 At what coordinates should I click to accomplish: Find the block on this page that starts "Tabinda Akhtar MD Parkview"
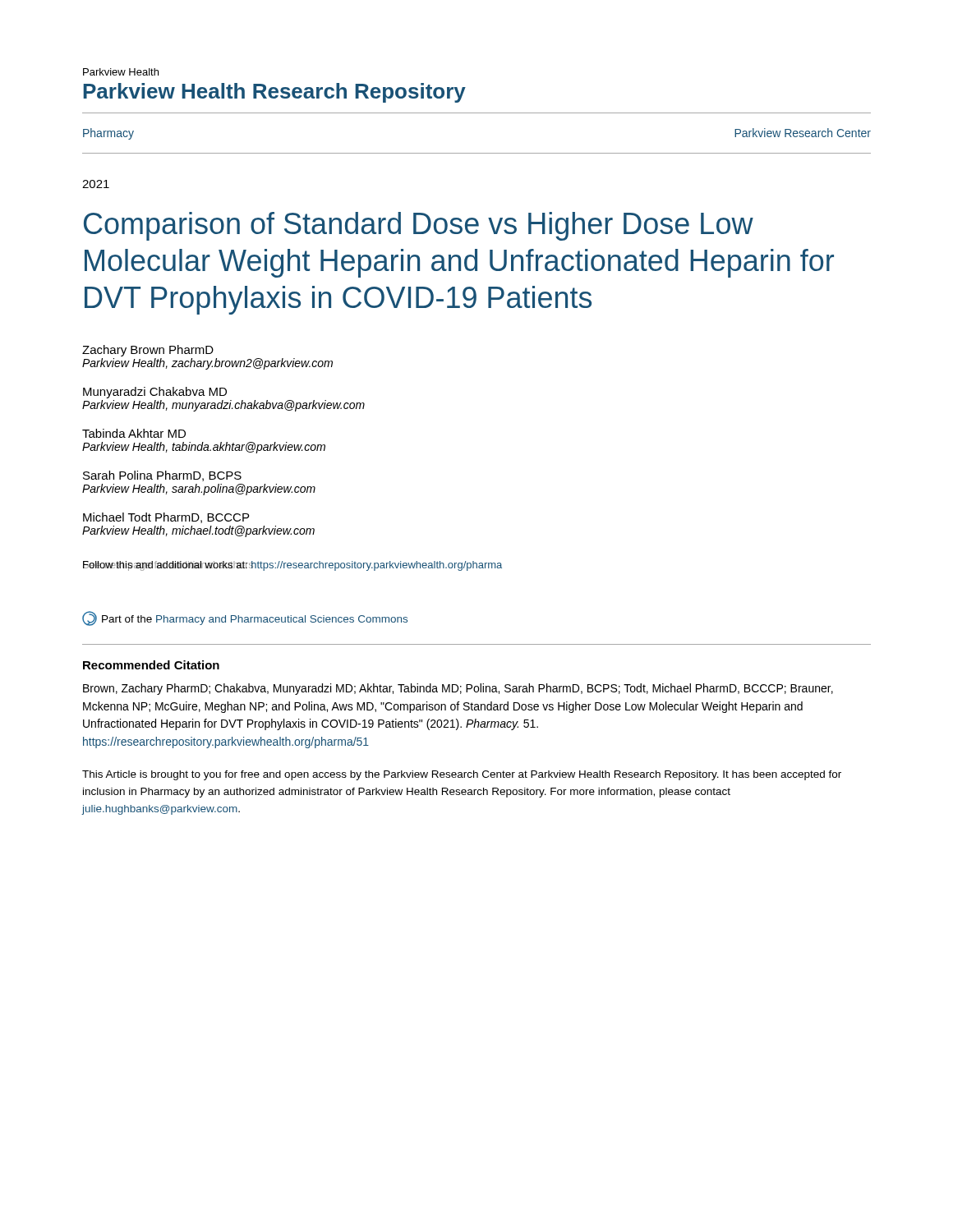click(x=134, y=433)
